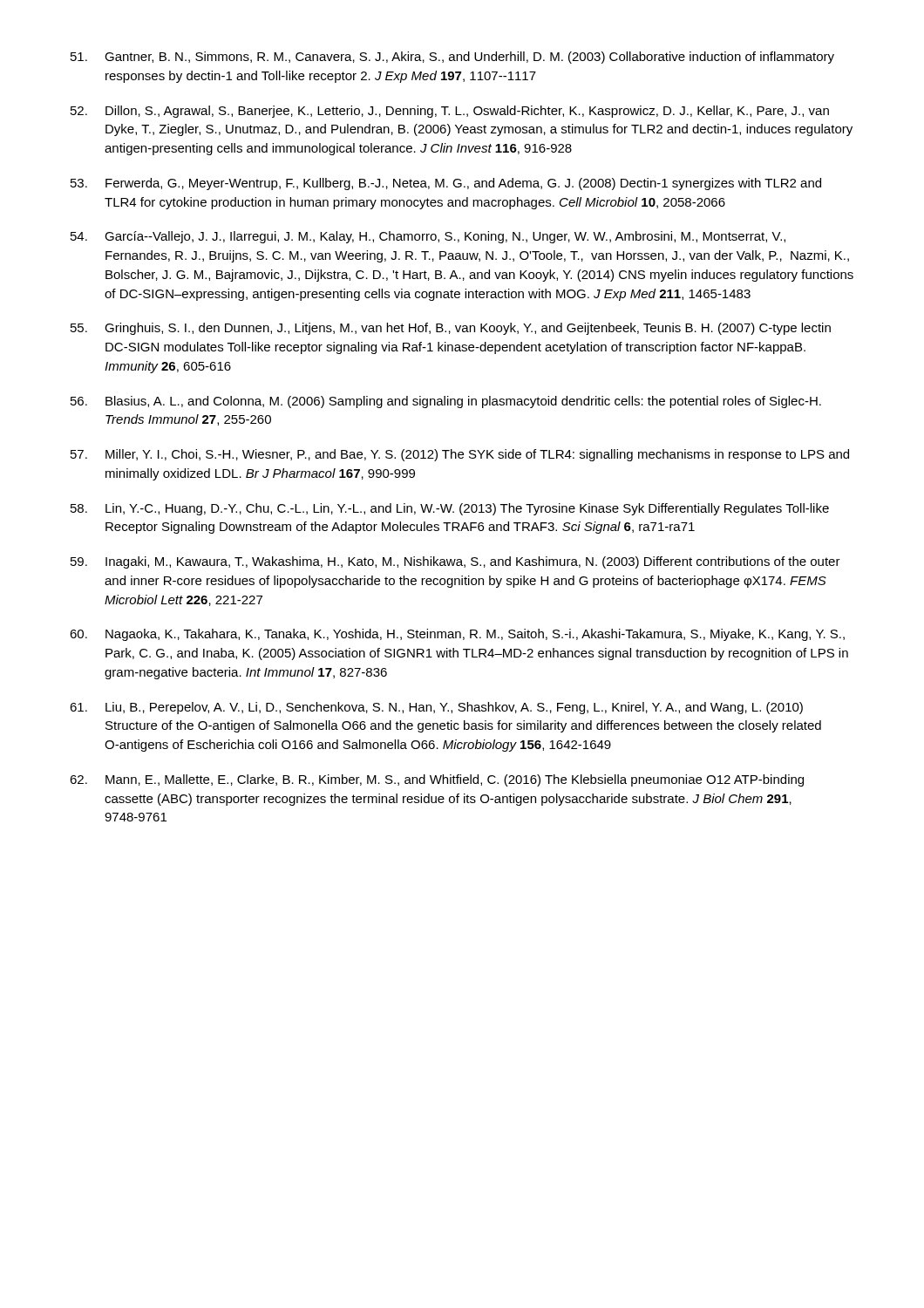
Task: Find the region starting "62. Mann, E., Mallette, E.,"
Action: click(x=462, y=798)
